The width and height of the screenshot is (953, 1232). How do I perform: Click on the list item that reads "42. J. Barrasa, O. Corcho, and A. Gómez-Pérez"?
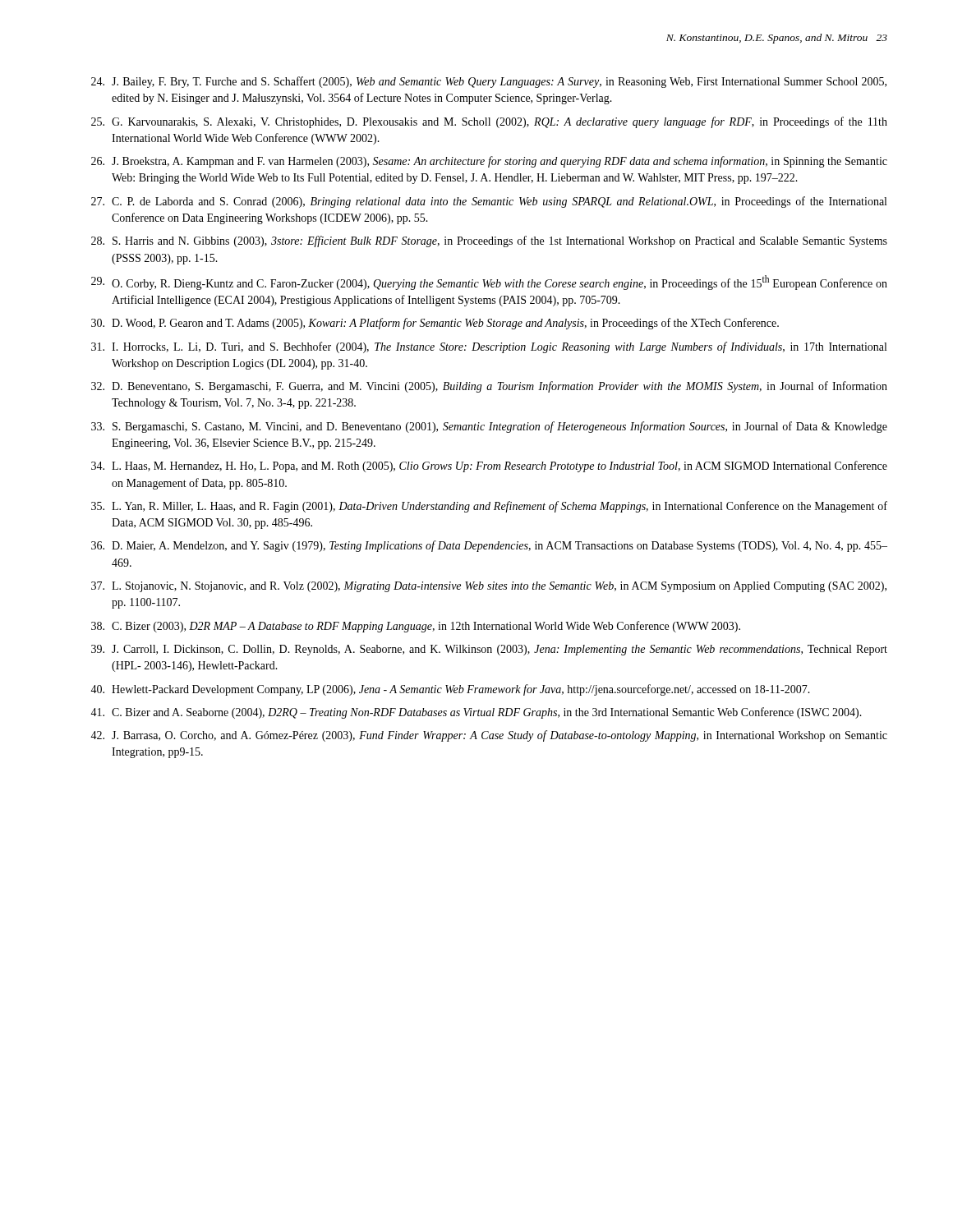481,744
